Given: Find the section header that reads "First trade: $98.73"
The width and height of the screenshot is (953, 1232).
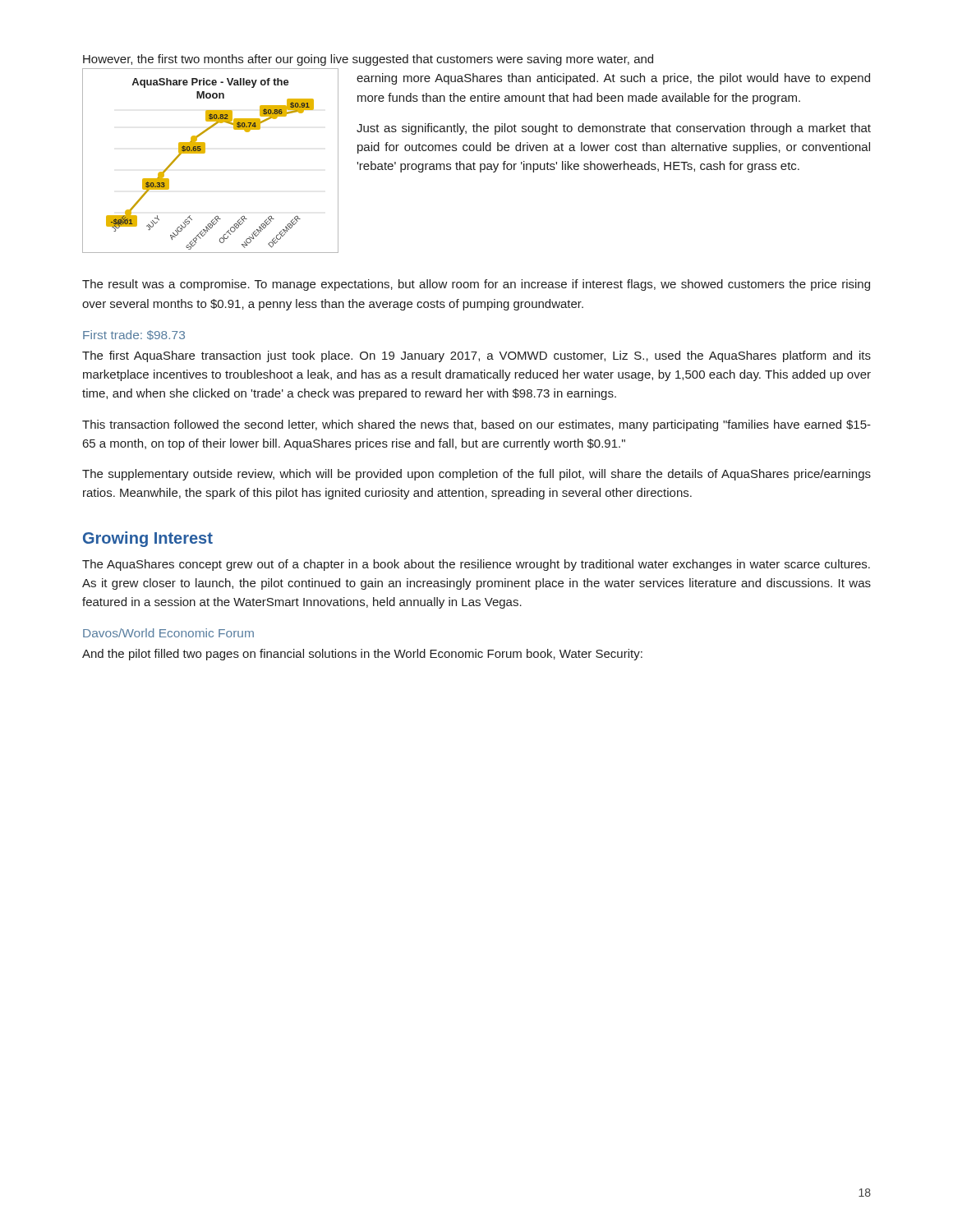Looking at the screenshot, I should (134, 334).
